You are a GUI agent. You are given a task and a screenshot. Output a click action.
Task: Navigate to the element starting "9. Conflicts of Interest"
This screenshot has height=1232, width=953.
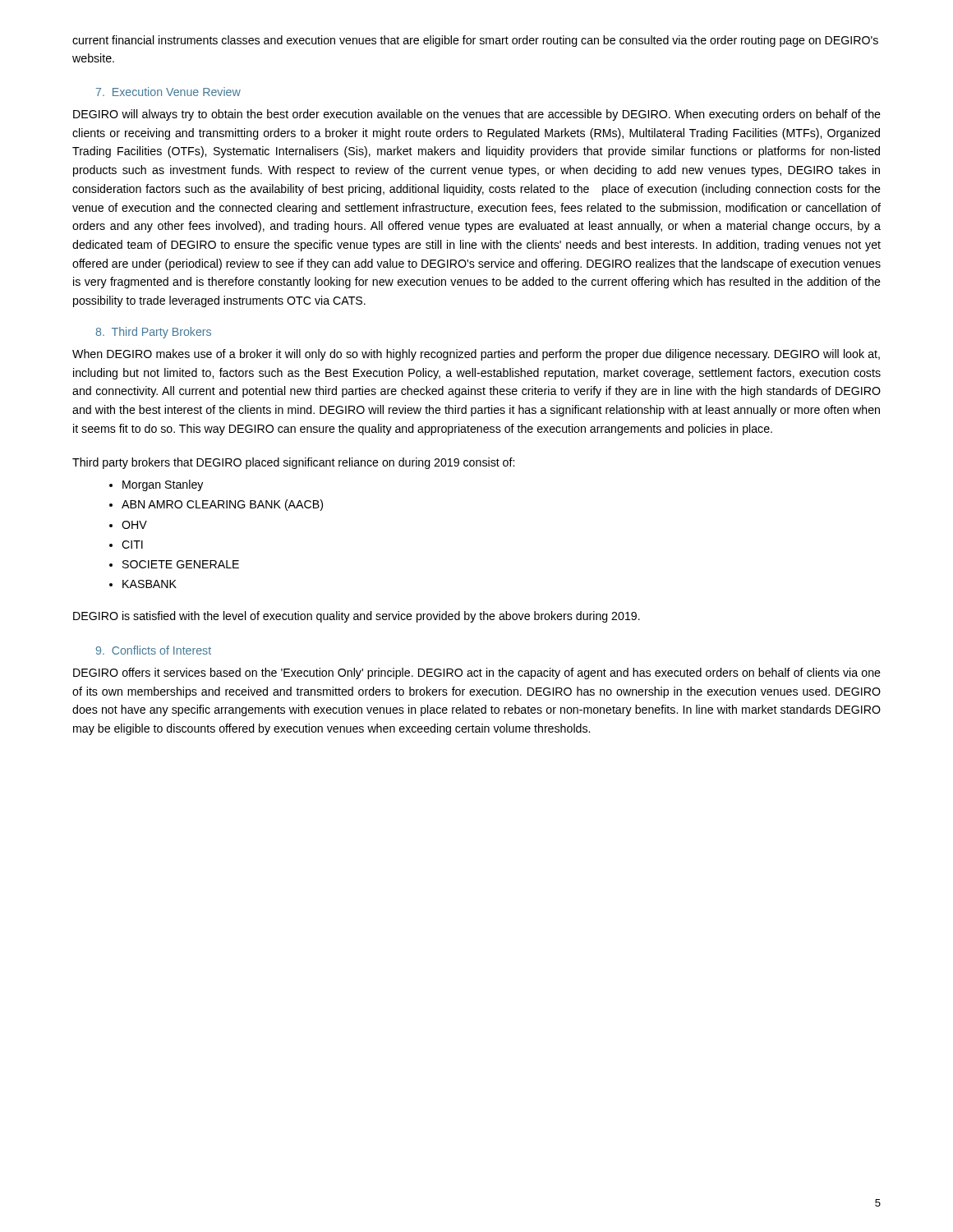point(153,650)
